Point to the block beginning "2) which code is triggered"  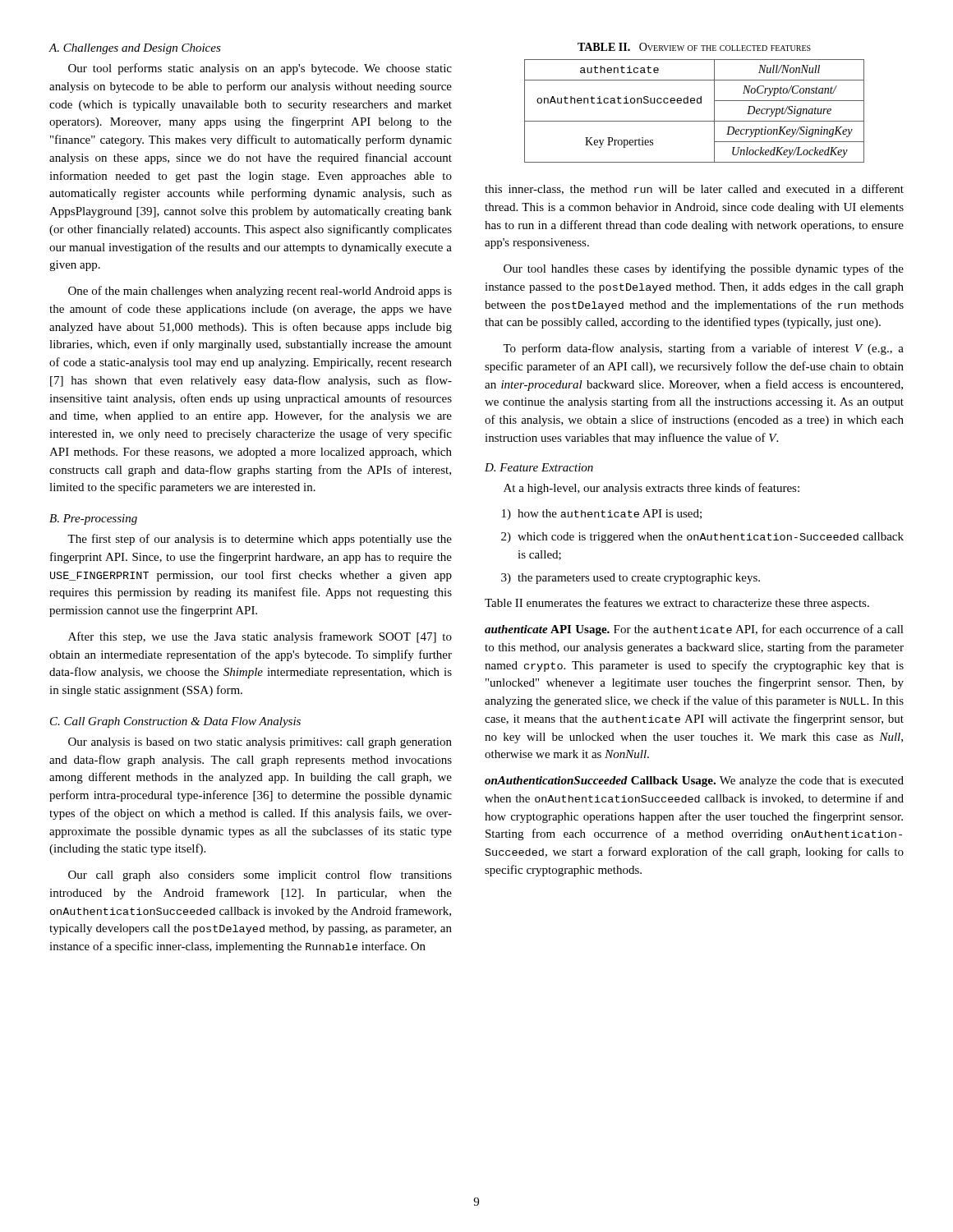pos(694,546)
